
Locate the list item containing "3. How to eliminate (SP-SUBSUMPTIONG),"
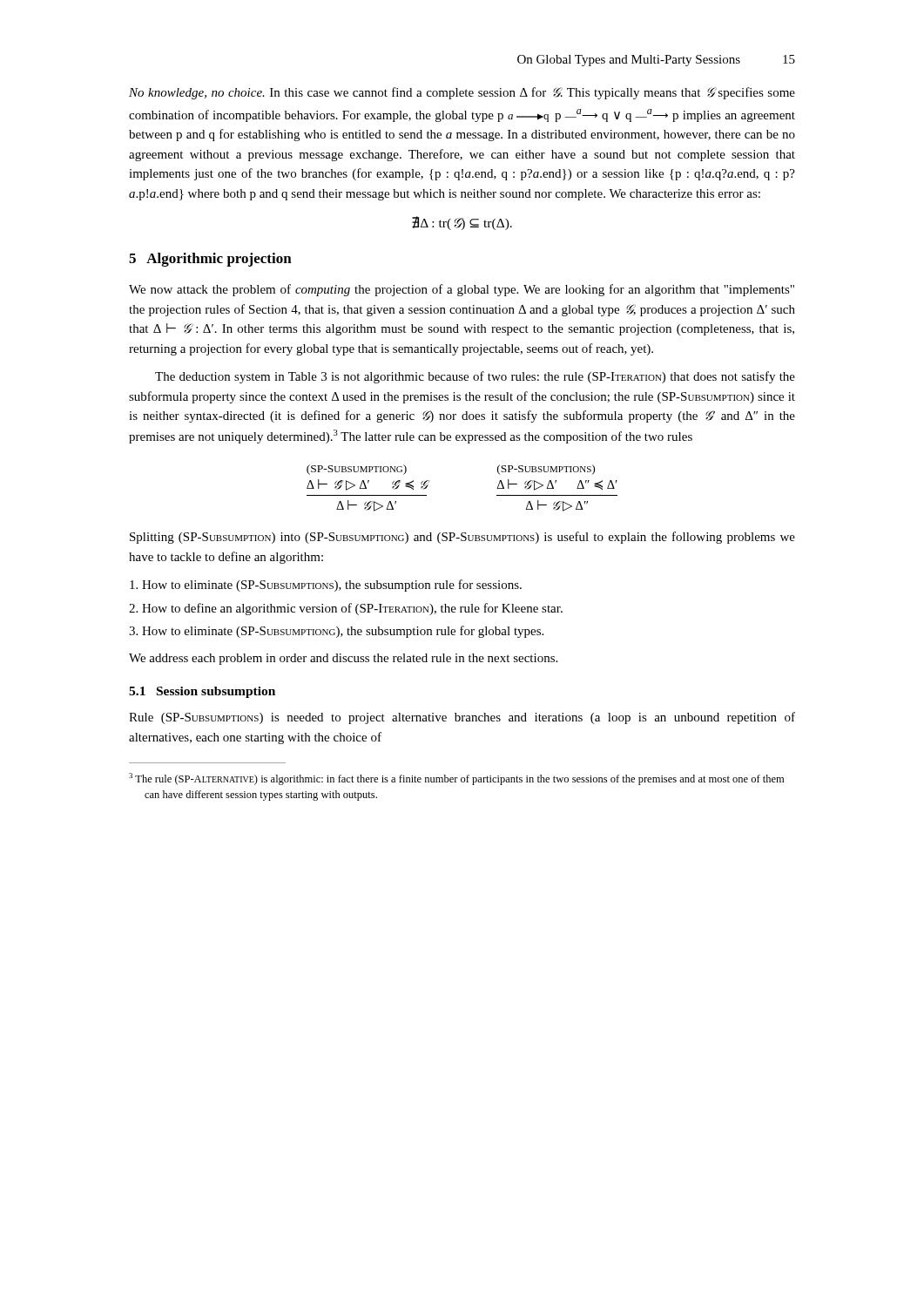337,631
